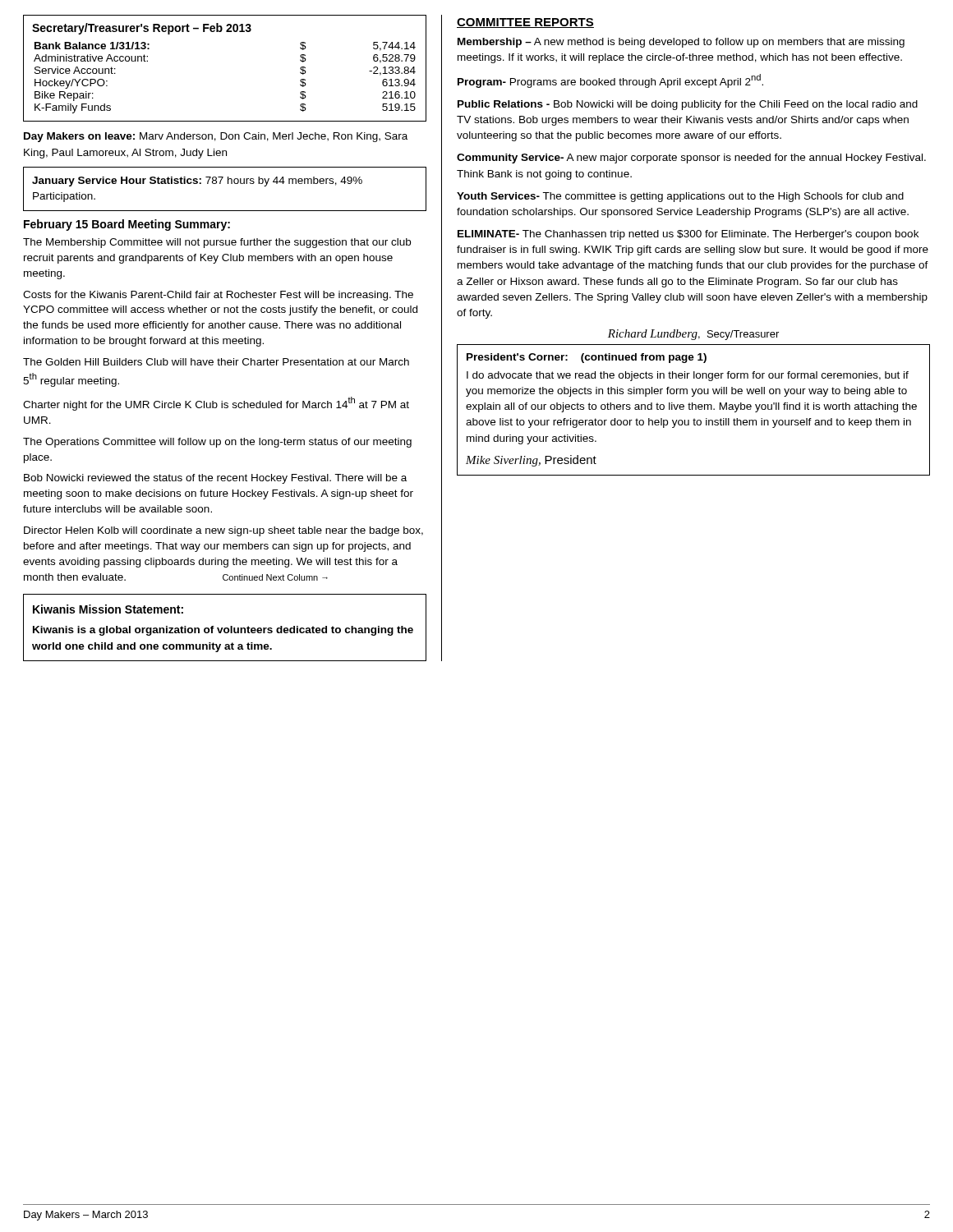Where is the passage that starts "Director Helen Kolb will coordinate a new sign-up"?
Viewport: 953px width, 1232px height.
coord(225,554)
